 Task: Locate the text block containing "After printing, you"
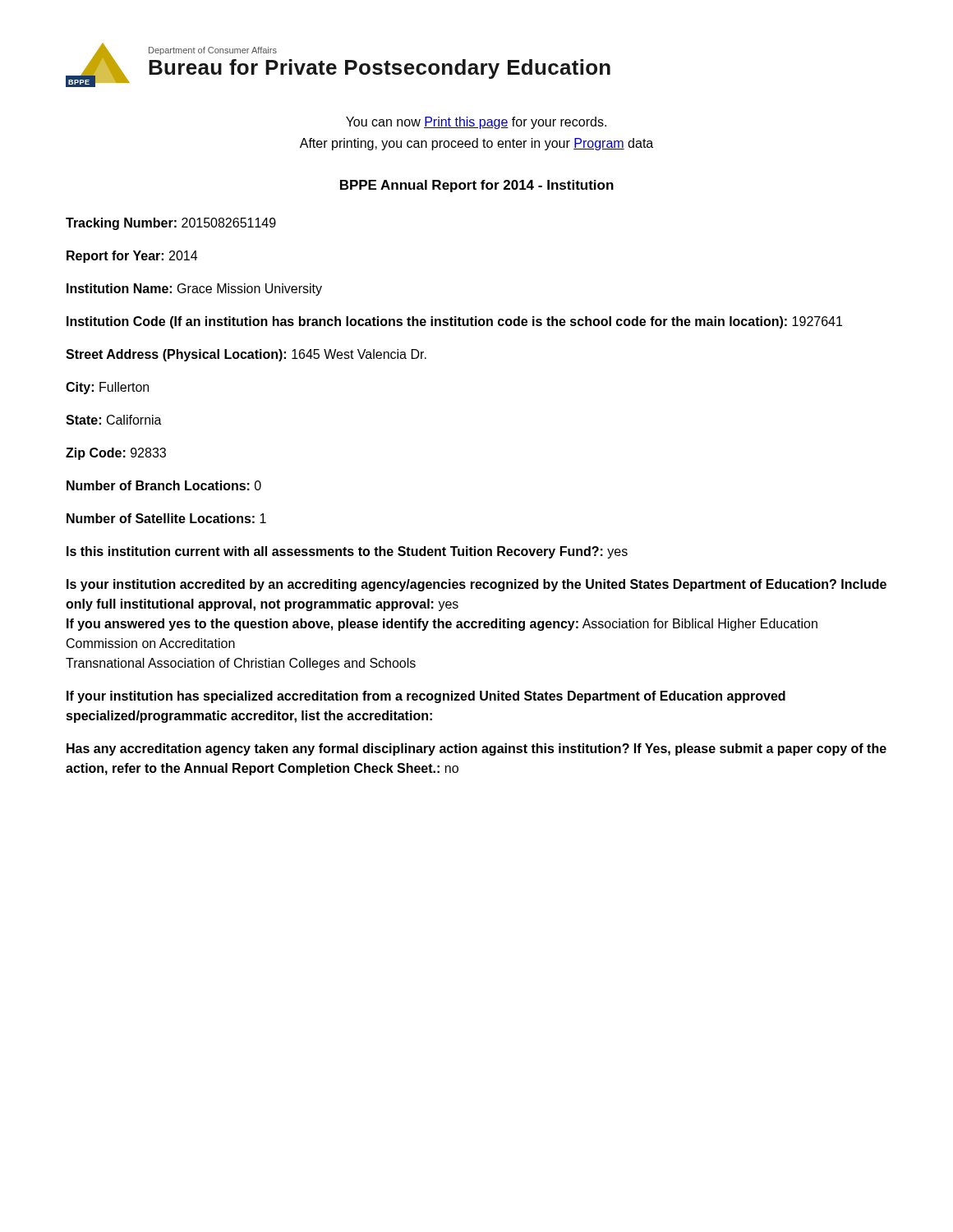[x=476, y=143]
